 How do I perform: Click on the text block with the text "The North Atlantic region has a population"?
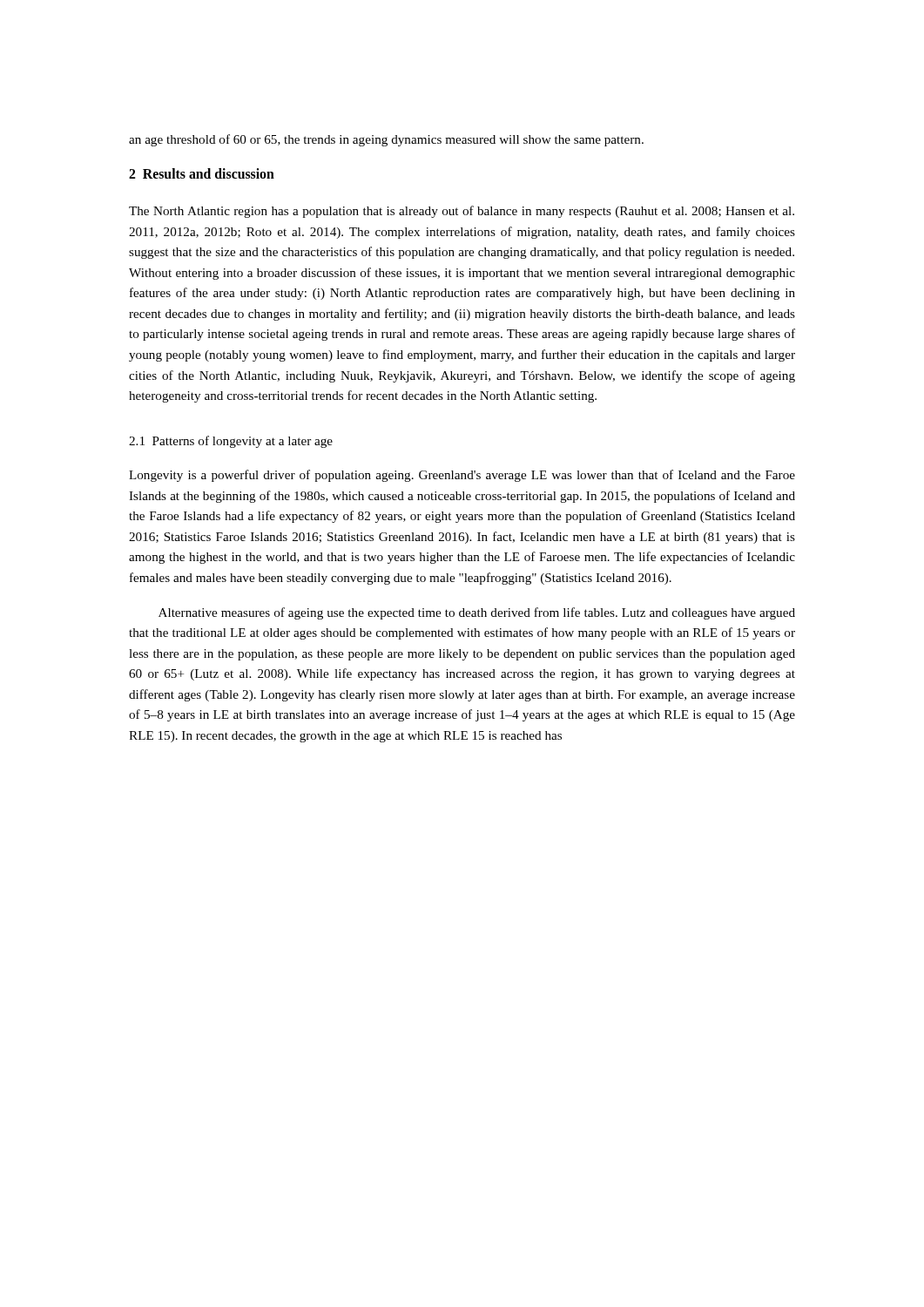coord(462,303)
